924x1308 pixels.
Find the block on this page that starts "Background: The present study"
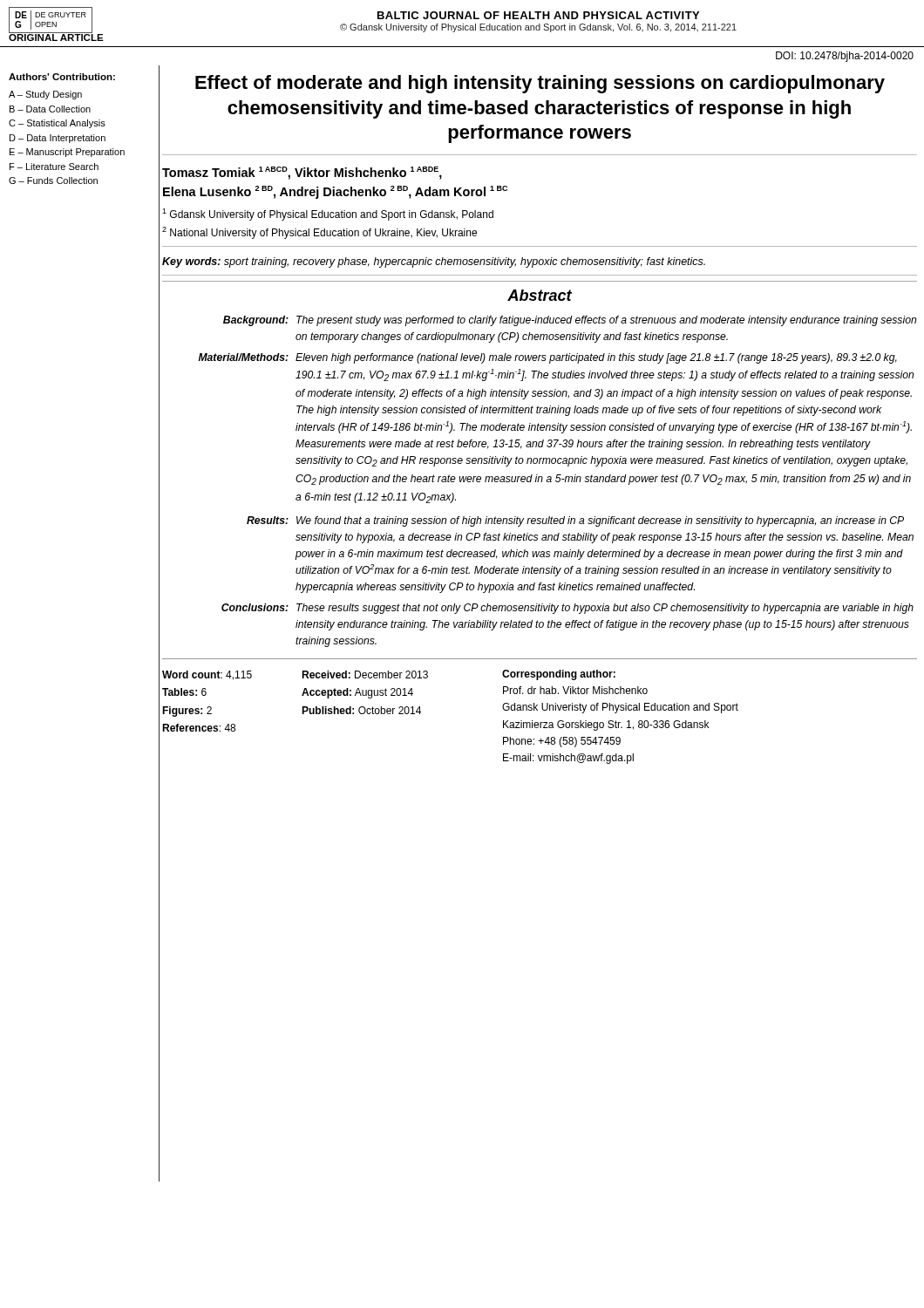tap(540, 329)
